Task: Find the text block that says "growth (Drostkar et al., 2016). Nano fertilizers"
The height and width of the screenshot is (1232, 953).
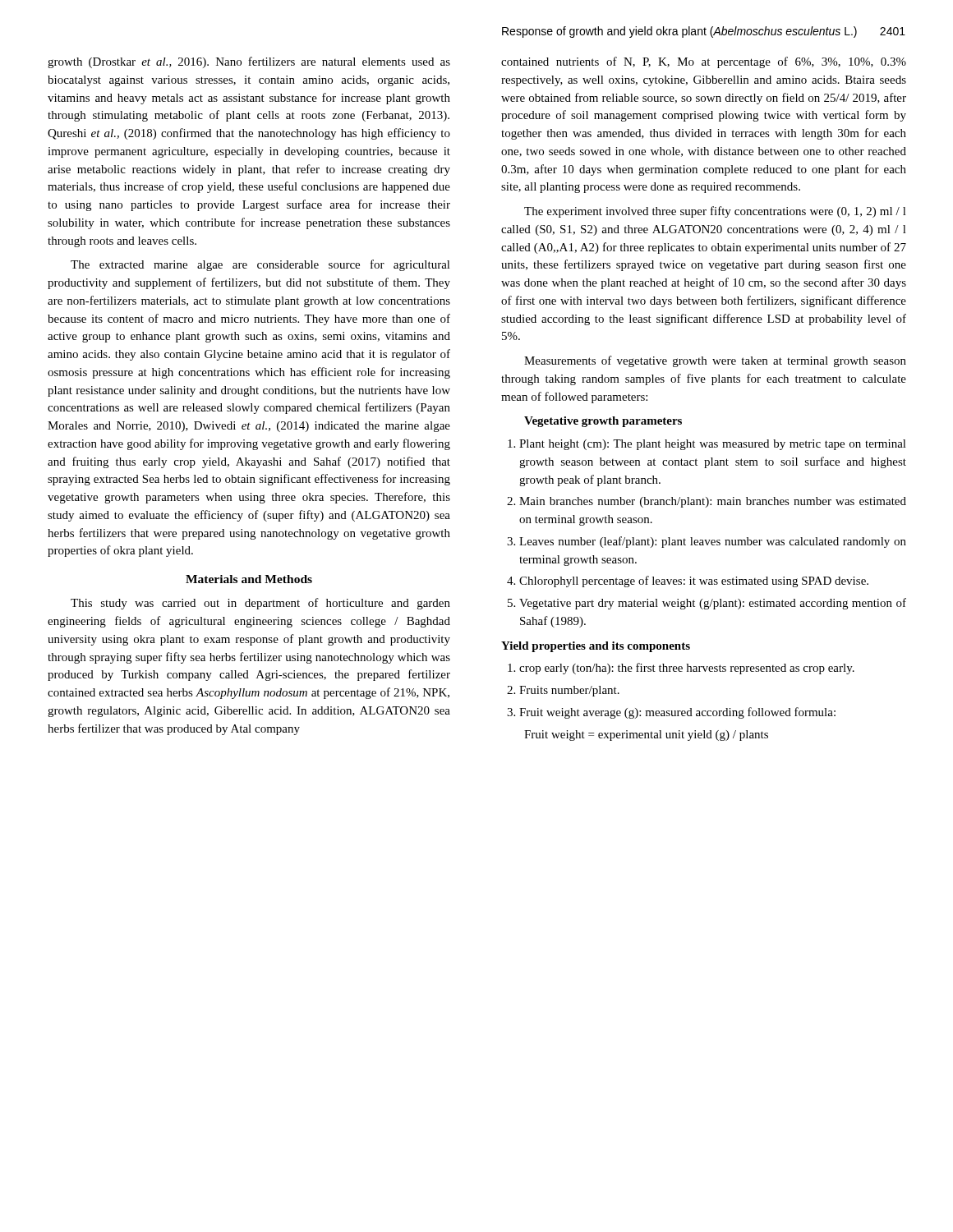Action: click(x=249, y=152)
